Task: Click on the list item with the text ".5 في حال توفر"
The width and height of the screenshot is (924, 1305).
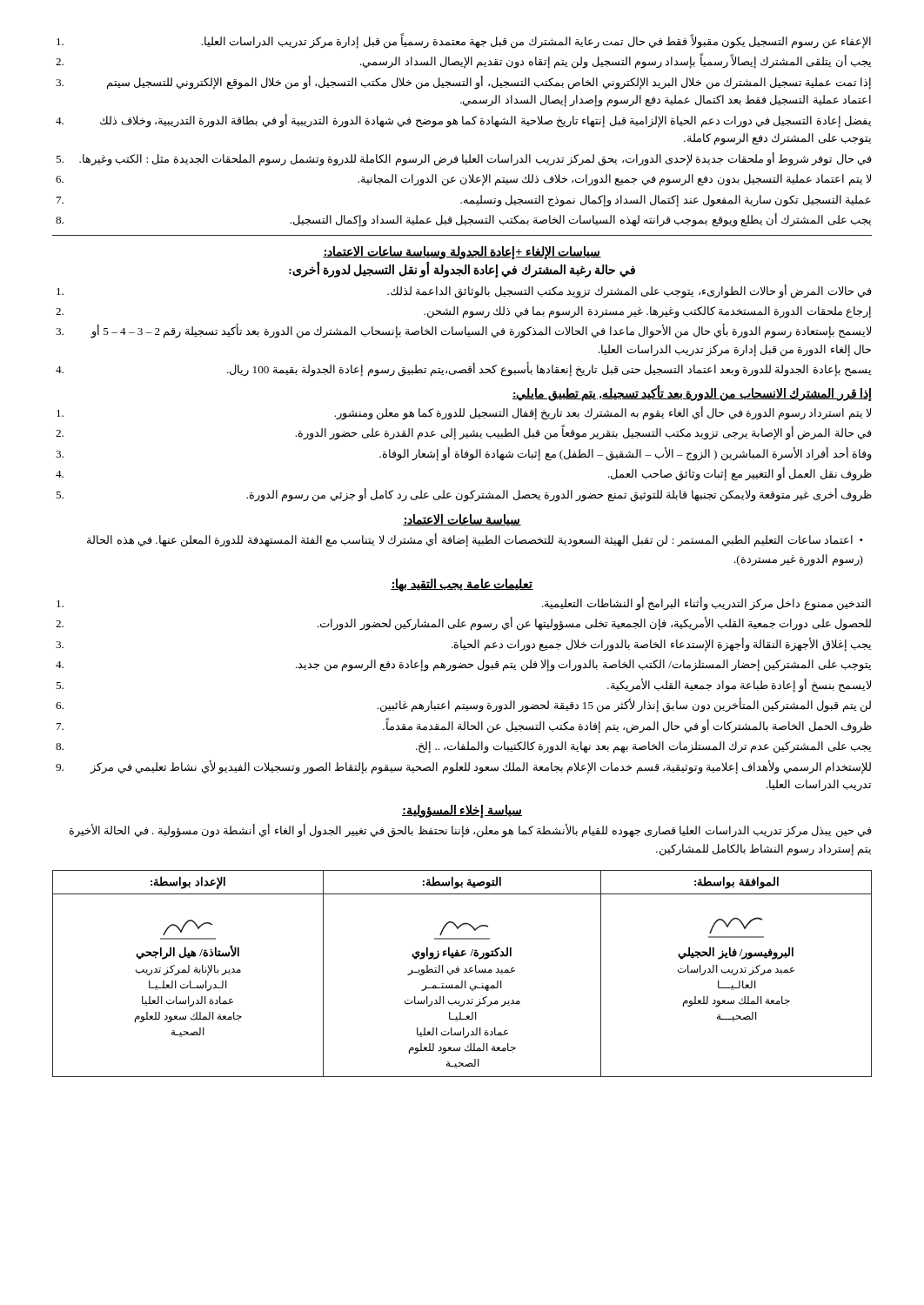Action: tap(464, 159)
